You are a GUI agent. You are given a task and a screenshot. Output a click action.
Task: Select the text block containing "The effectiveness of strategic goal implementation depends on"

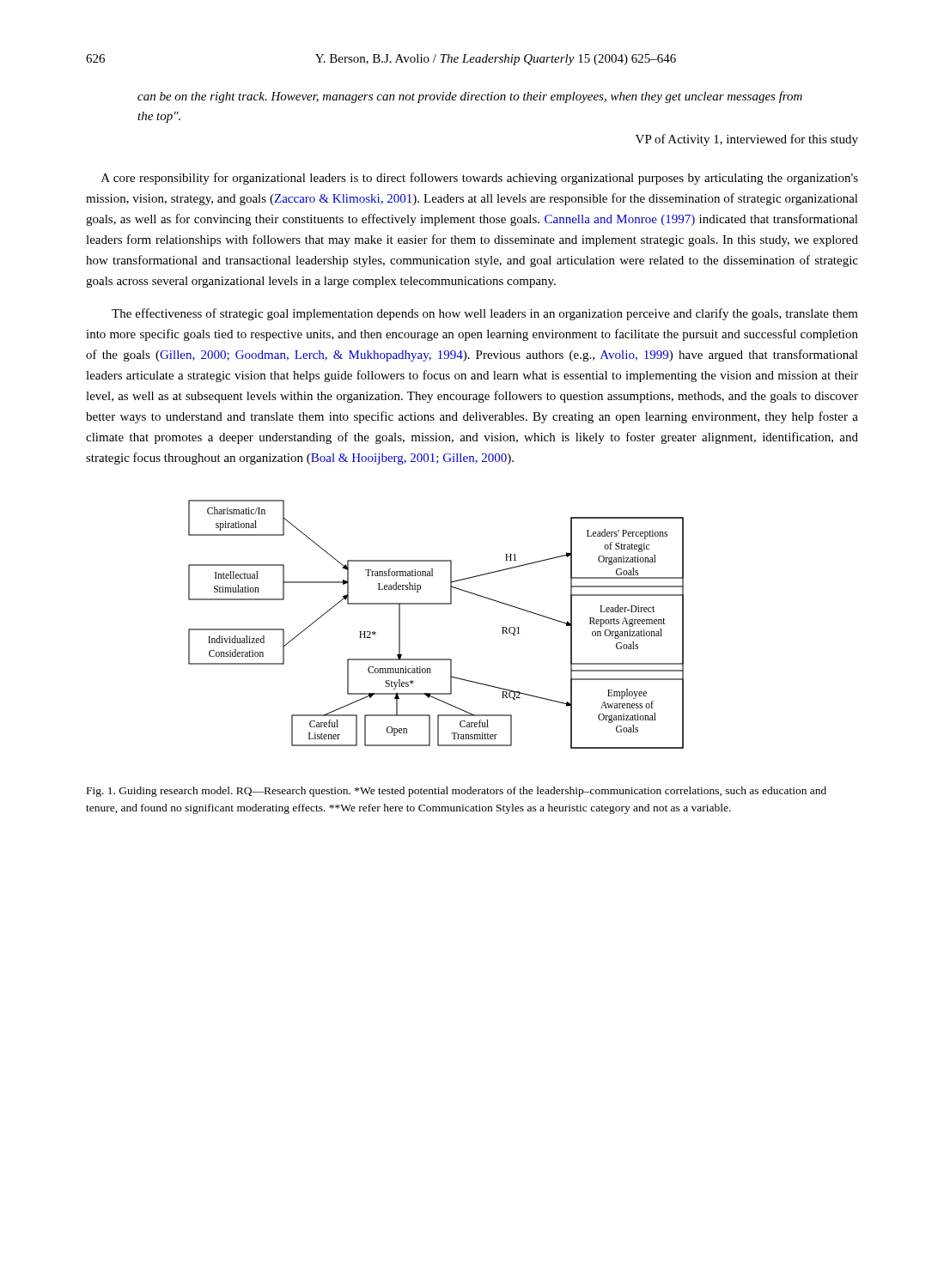point(472,385)
